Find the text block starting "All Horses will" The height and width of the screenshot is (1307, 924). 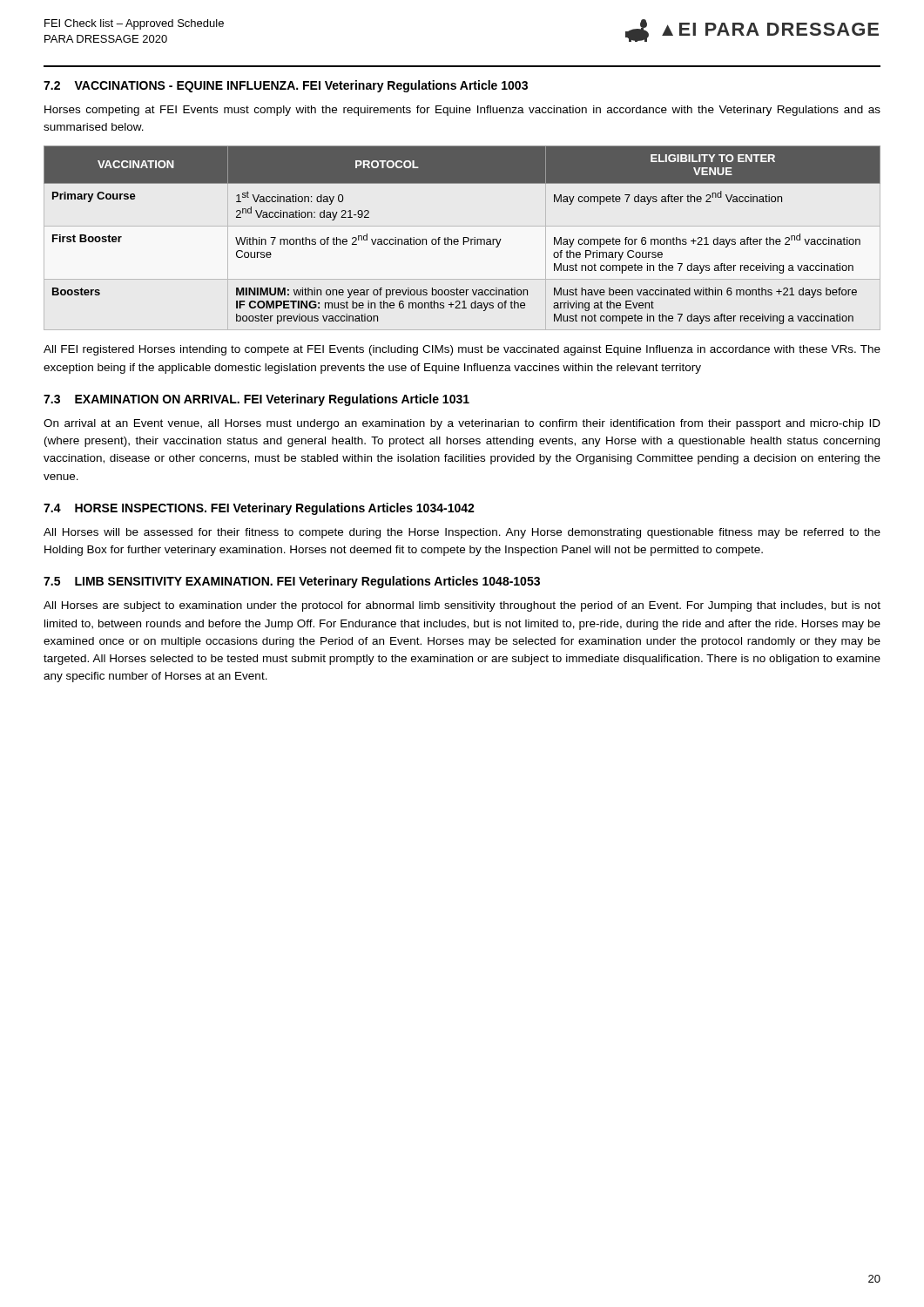click(x=462, y=541)
